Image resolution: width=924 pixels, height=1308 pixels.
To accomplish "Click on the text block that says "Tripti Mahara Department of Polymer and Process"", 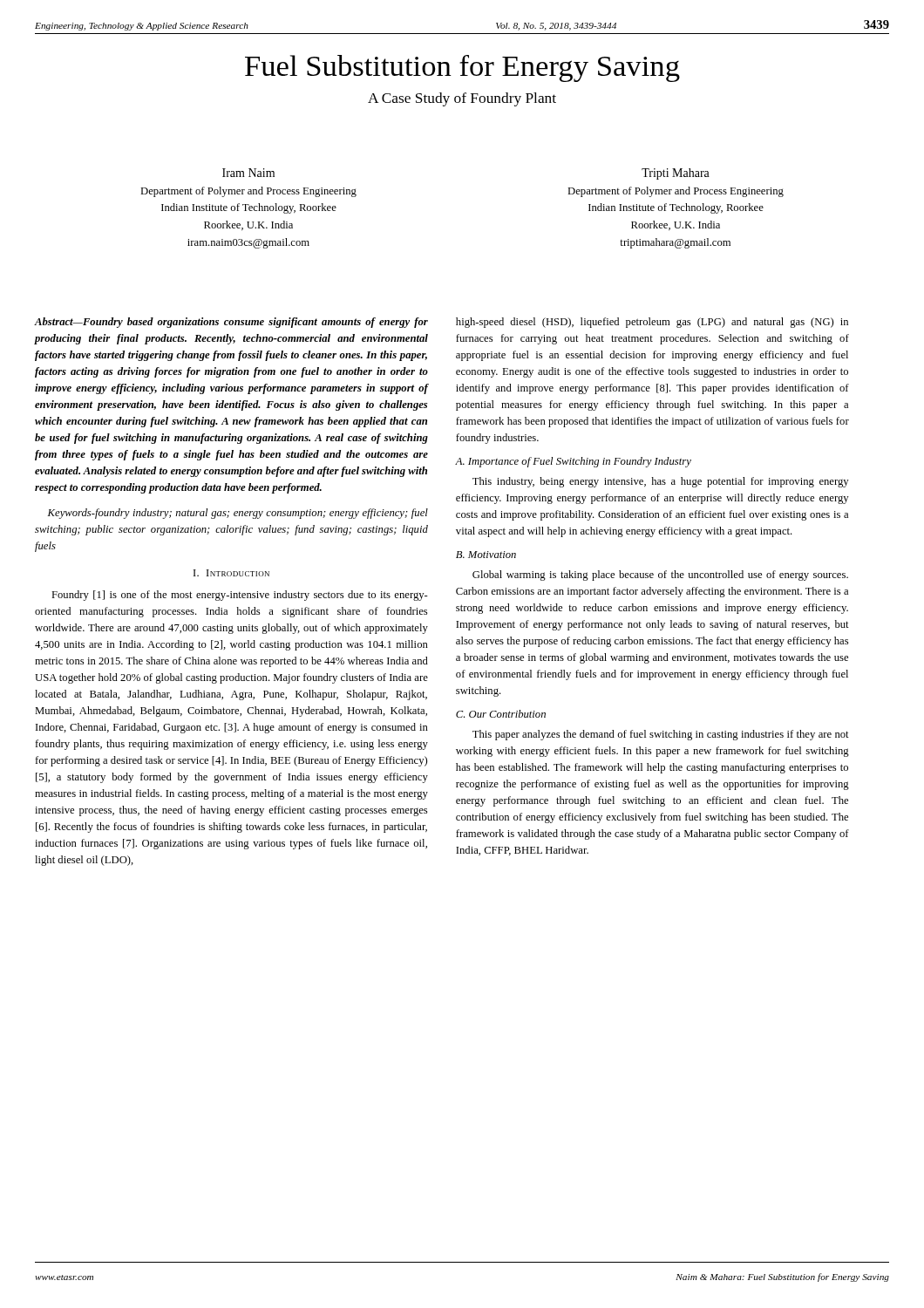I will 676,206.
